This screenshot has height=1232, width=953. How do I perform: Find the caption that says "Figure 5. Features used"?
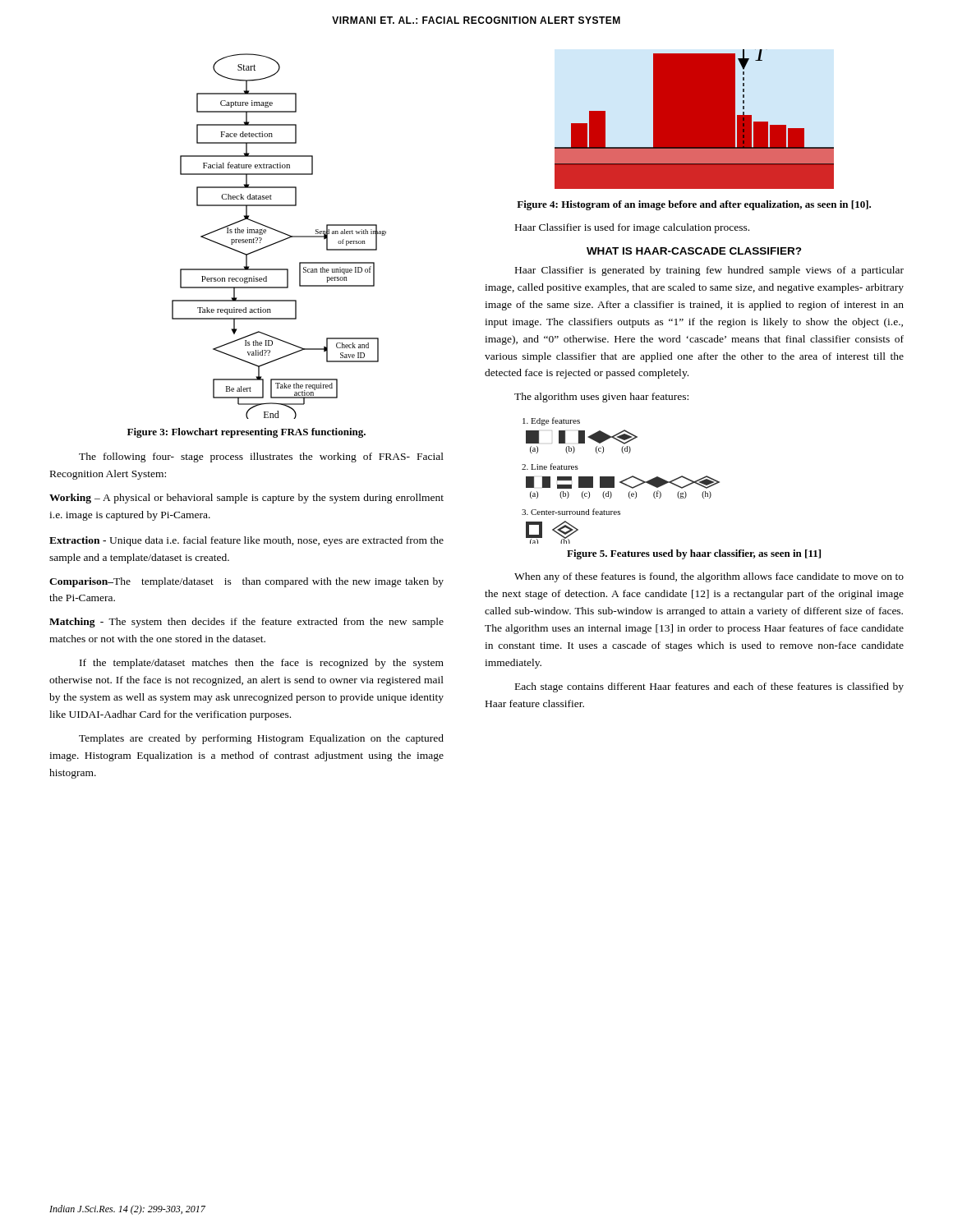pyautogui.click(x=694, y=553)
